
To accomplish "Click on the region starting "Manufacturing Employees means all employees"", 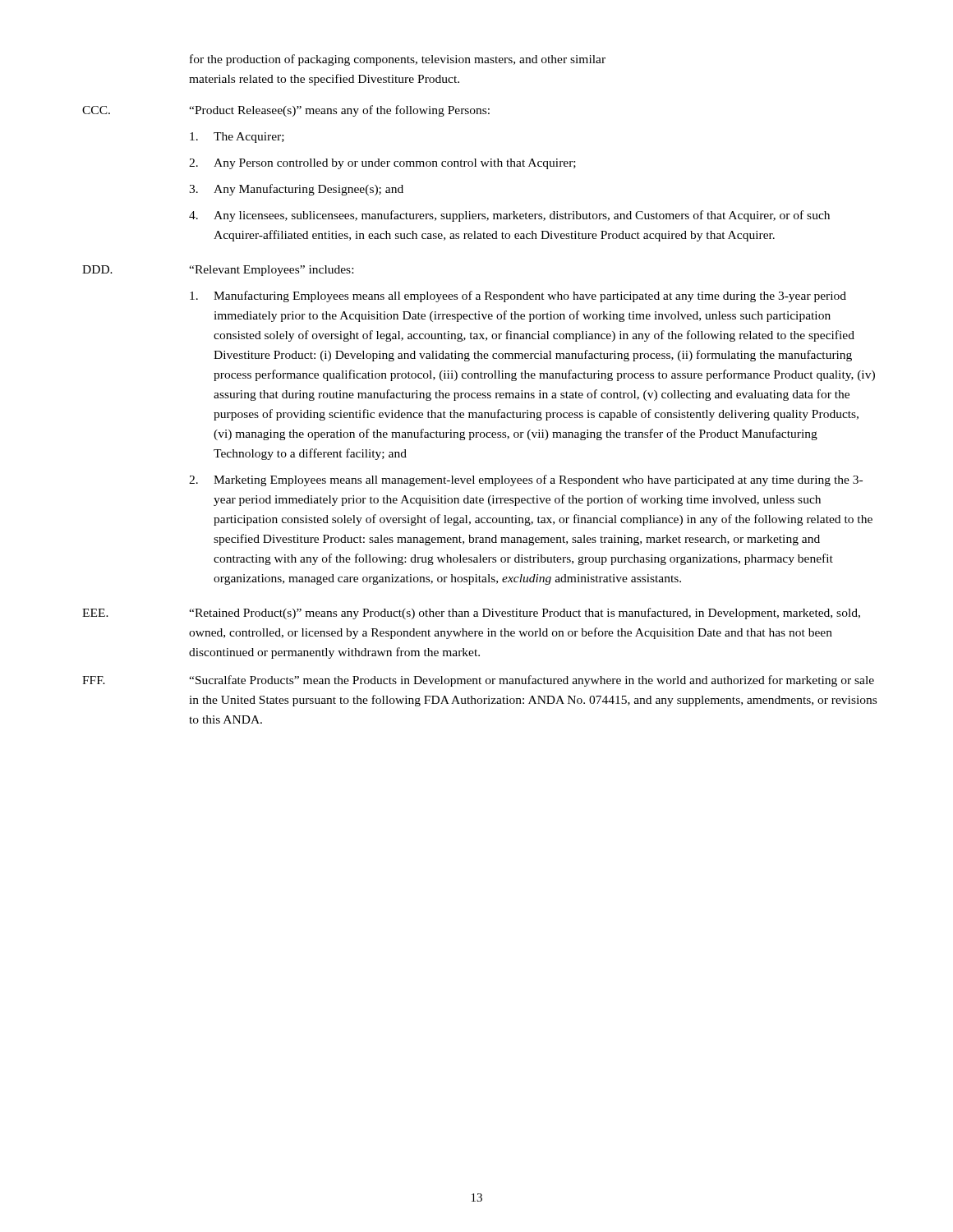I will click(534, 375).
